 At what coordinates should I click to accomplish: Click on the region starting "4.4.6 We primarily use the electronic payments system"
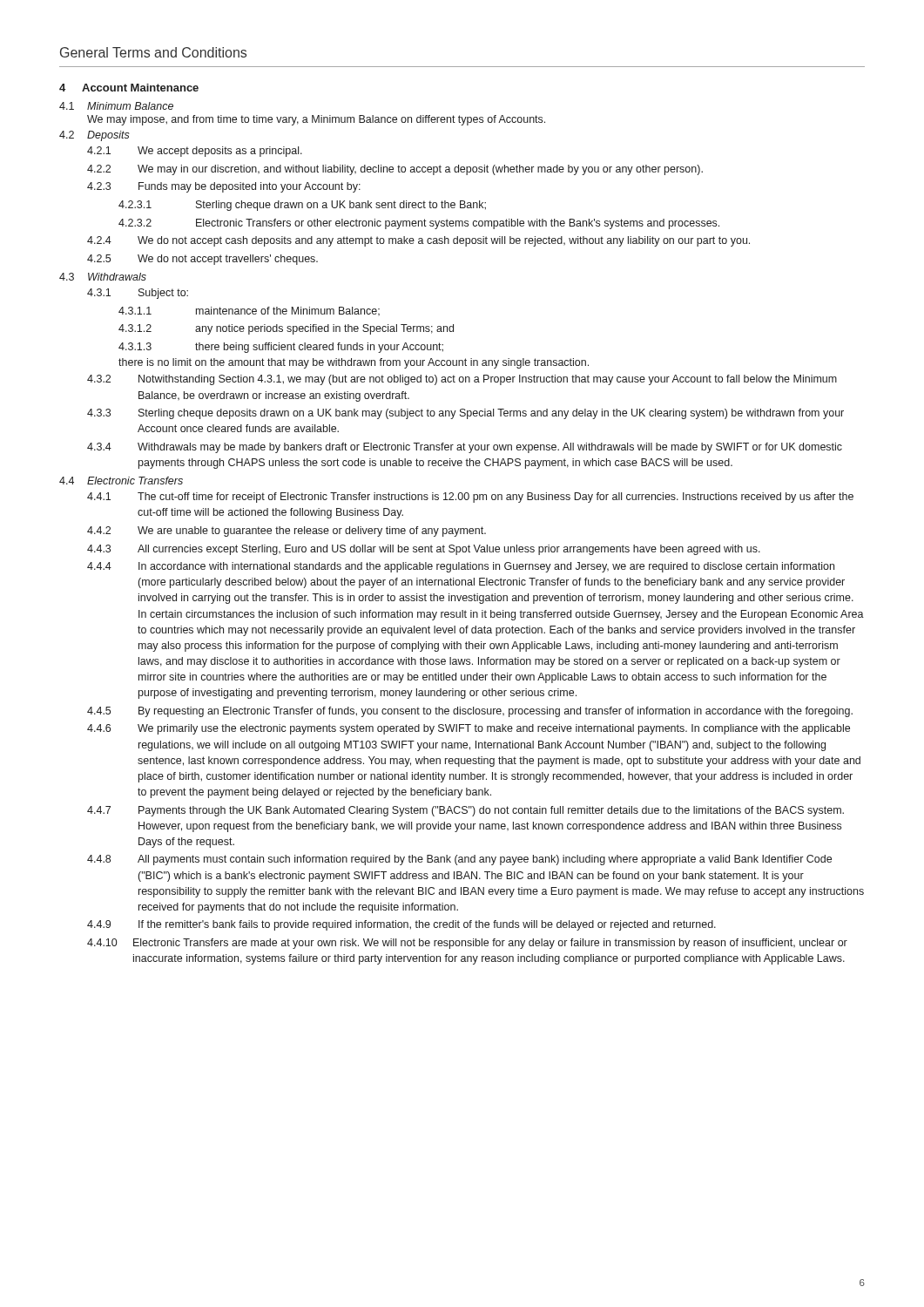tap(476, 760)
